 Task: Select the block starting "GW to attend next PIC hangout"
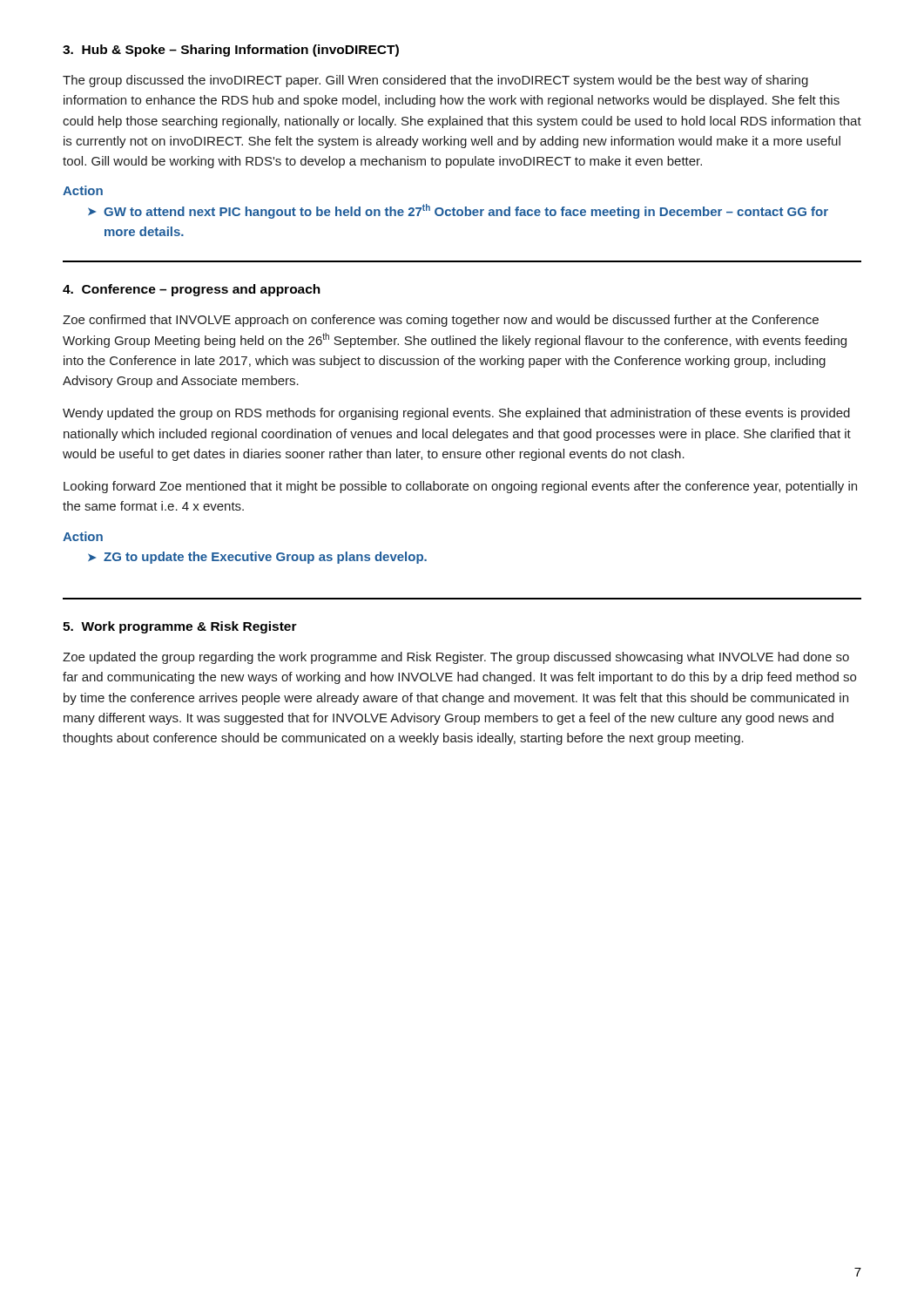[x=482, y=222]
